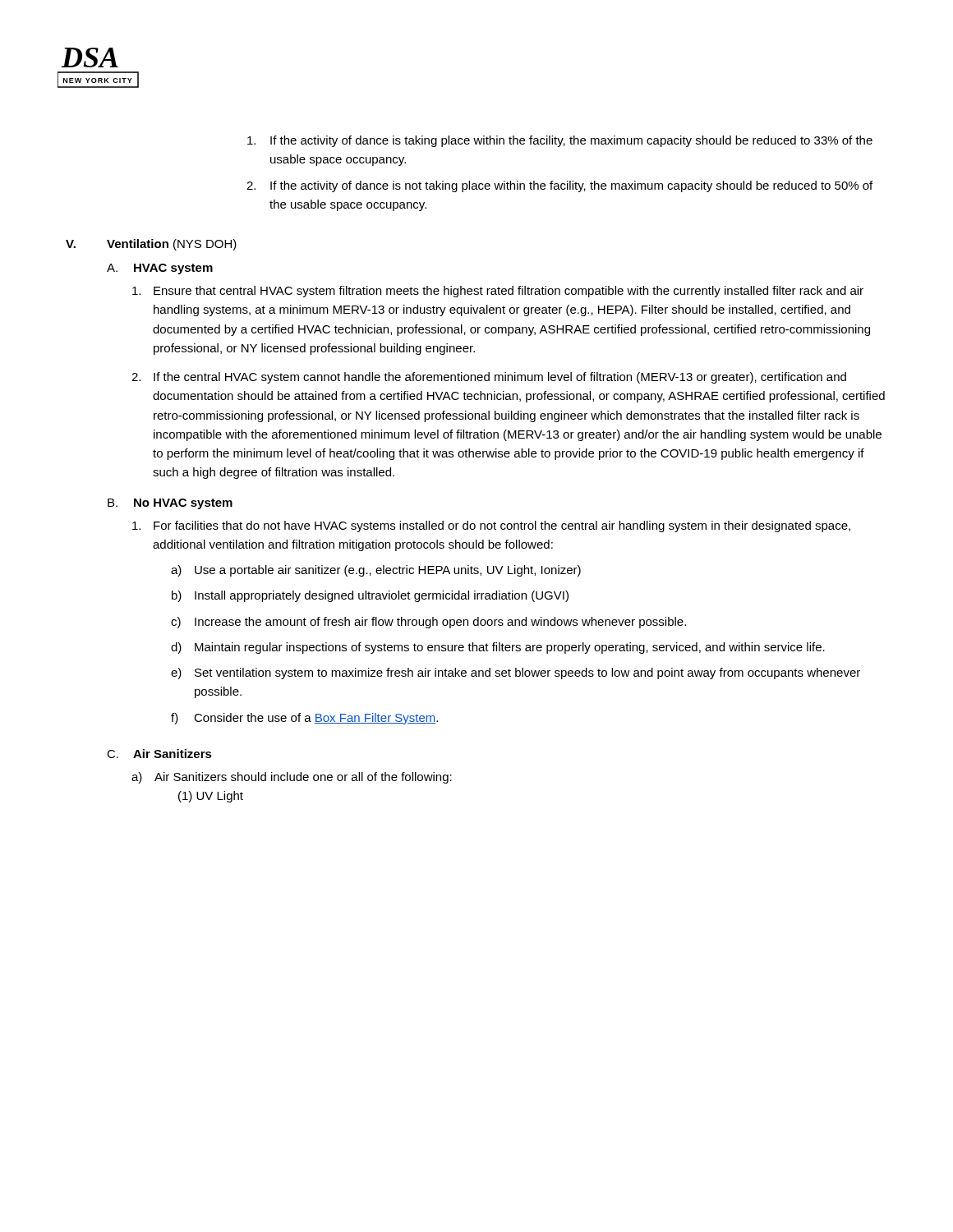
Task: Where does it say "No HVAC system"?
Action: coord(183,502)
